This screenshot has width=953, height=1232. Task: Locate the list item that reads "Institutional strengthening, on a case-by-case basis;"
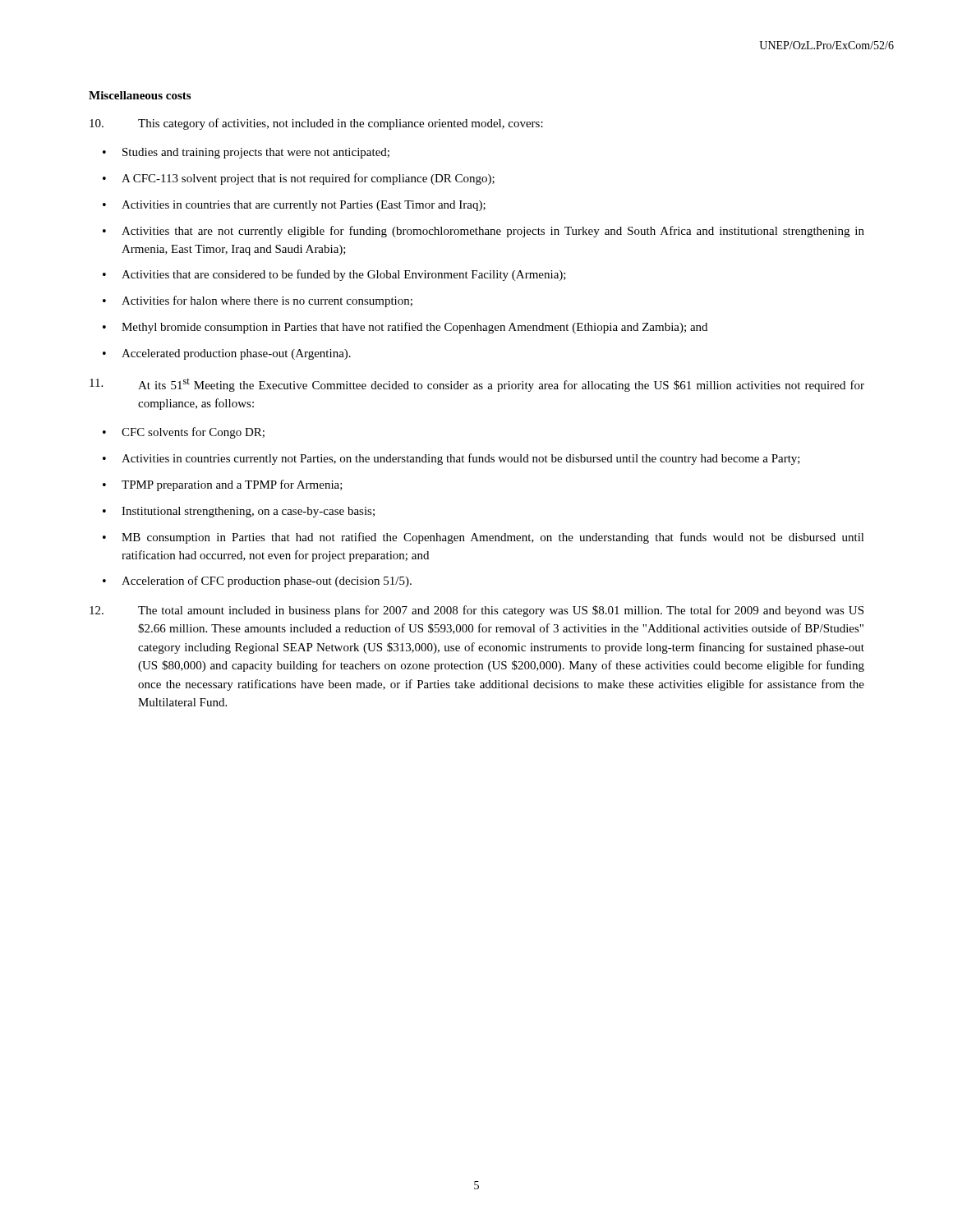[x=249, y=510]
